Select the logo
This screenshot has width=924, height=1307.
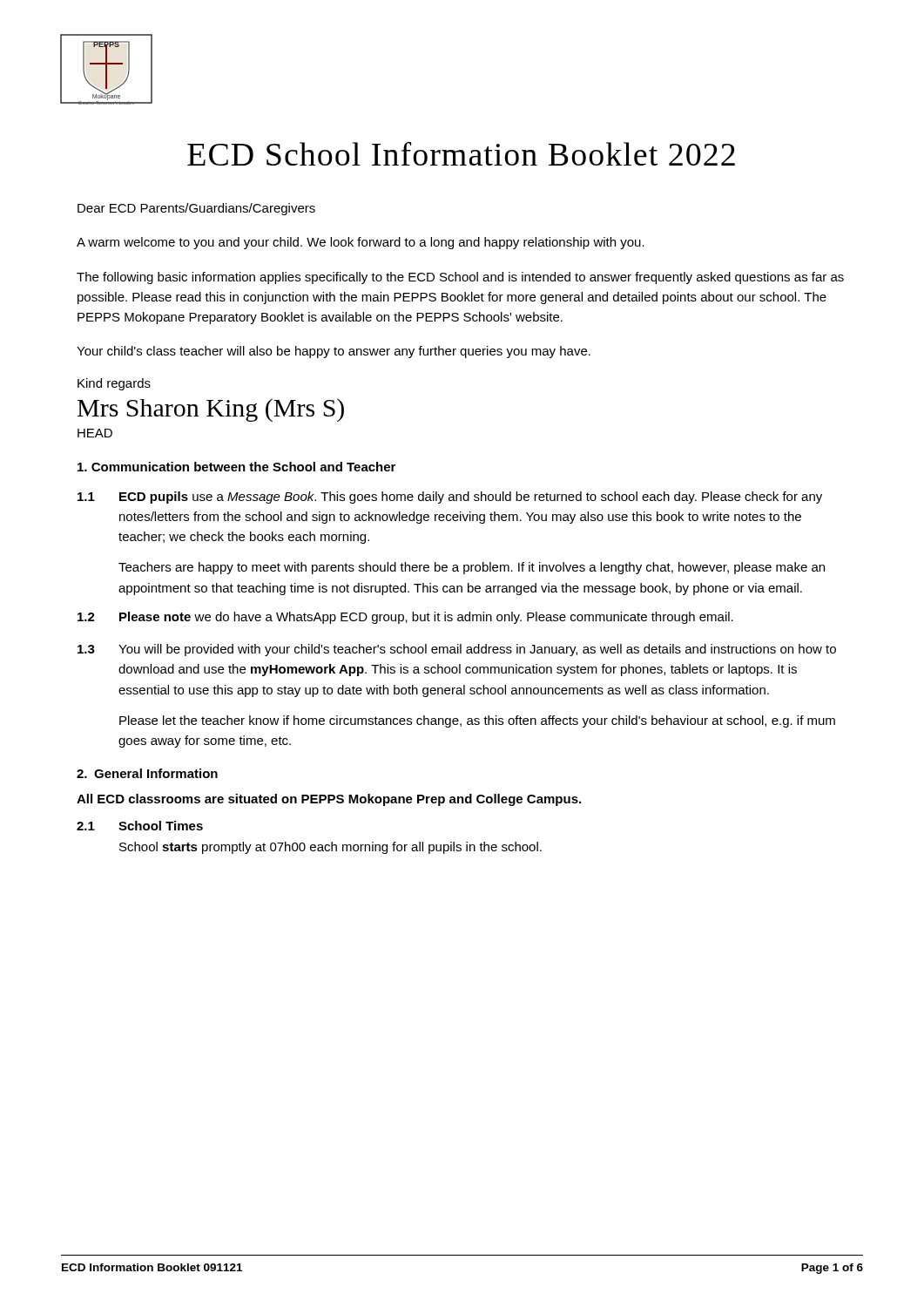(x=106, y=69)
